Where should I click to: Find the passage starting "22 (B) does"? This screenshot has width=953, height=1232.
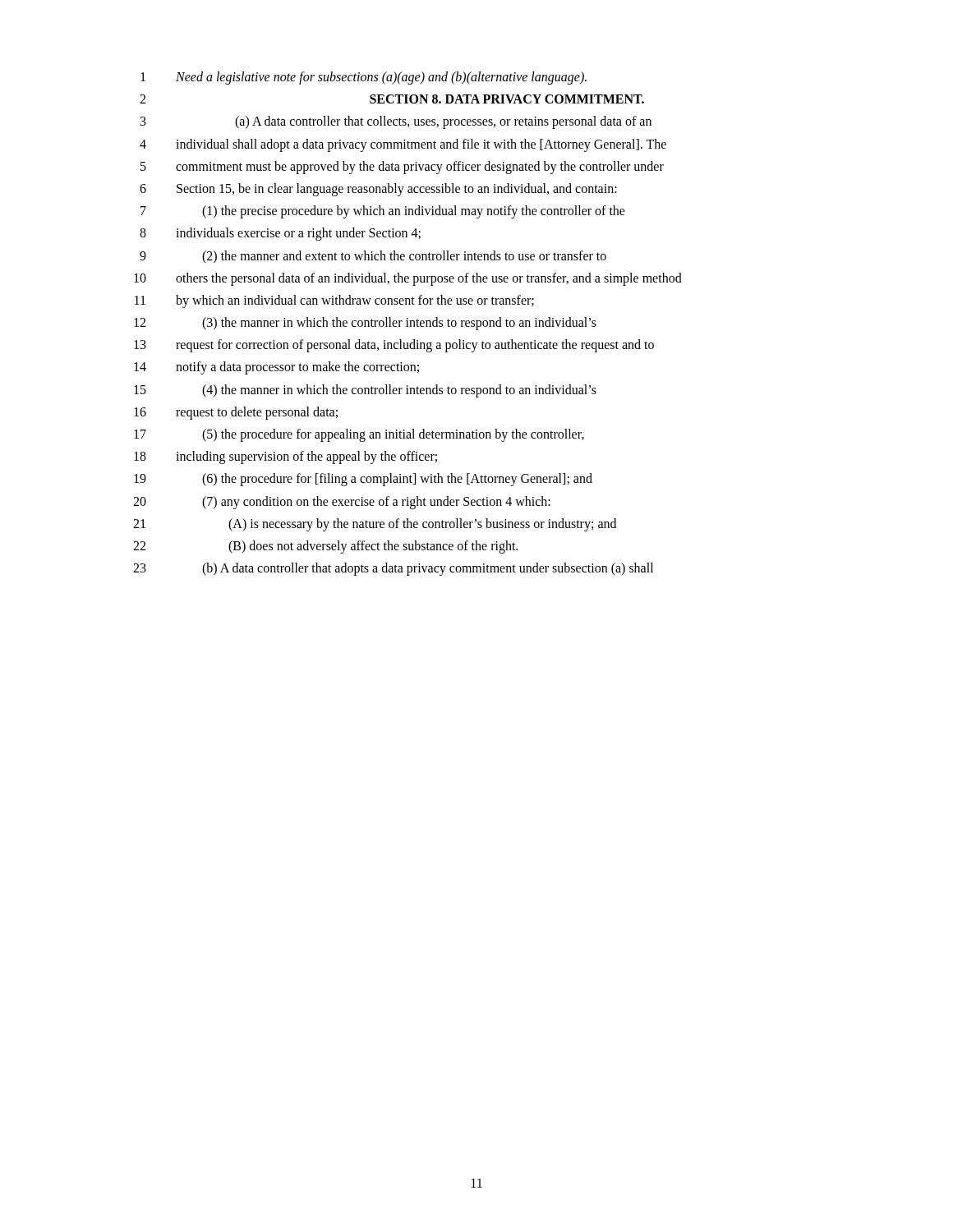click(476, 546)
